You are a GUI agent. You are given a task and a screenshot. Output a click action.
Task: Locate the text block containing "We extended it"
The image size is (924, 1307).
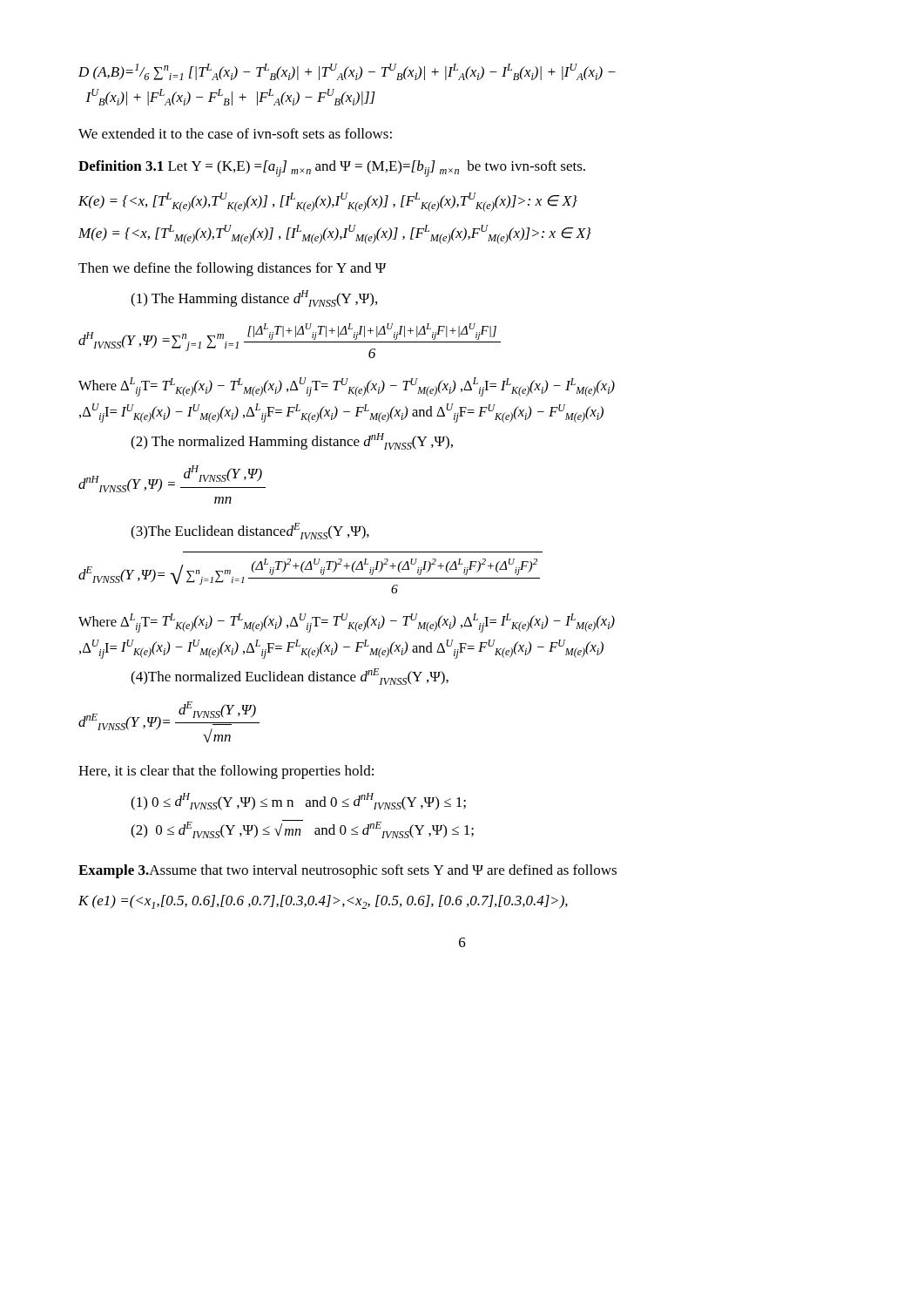coord(236,134)
